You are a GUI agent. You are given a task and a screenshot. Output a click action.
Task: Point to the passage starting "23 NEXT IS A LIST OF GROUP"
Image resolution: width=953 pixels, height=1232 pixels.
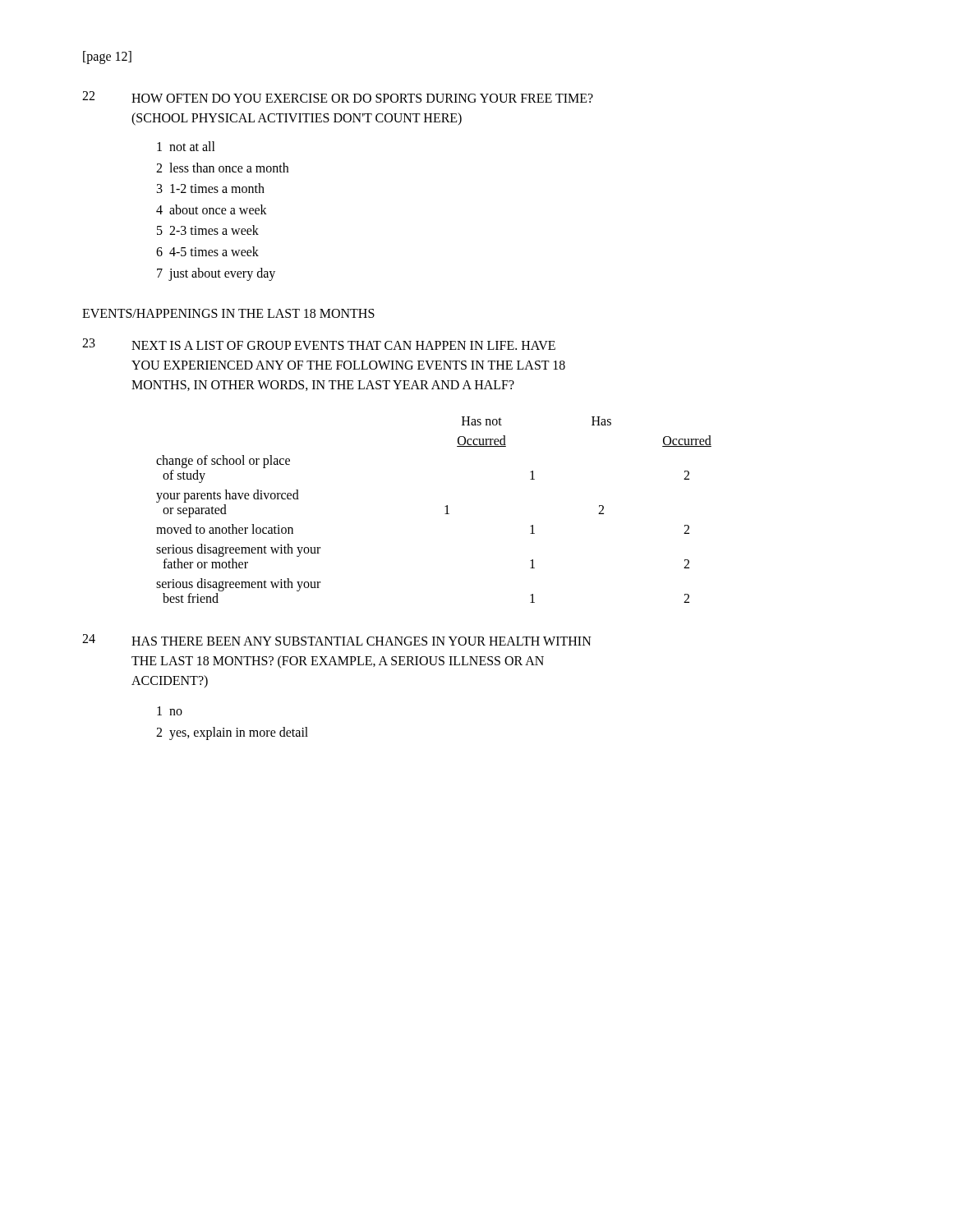[324, 366]
